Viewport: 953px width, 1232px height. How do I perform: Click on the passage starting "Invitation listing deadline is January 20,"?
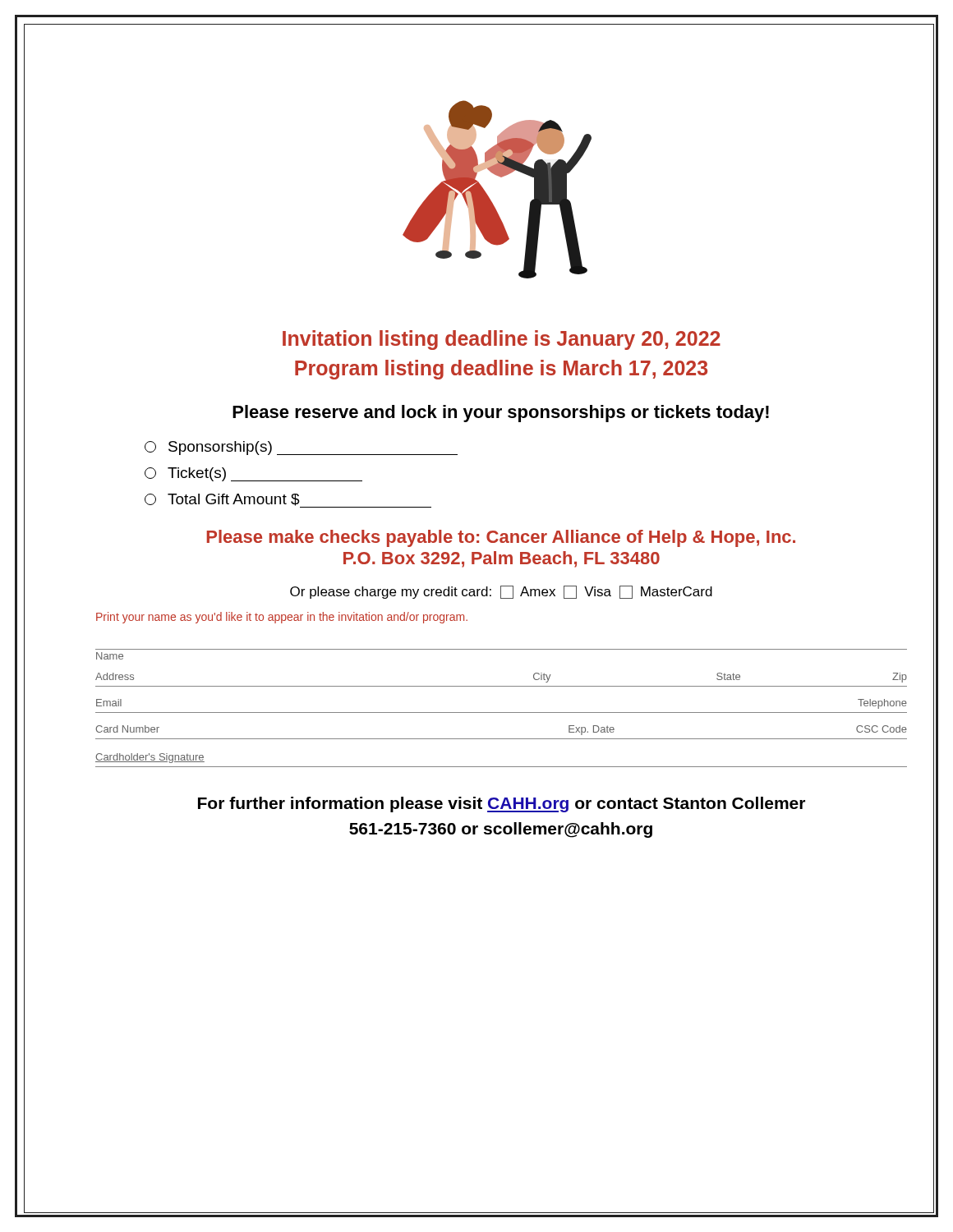pyautogui.click(x=501, y=353)
